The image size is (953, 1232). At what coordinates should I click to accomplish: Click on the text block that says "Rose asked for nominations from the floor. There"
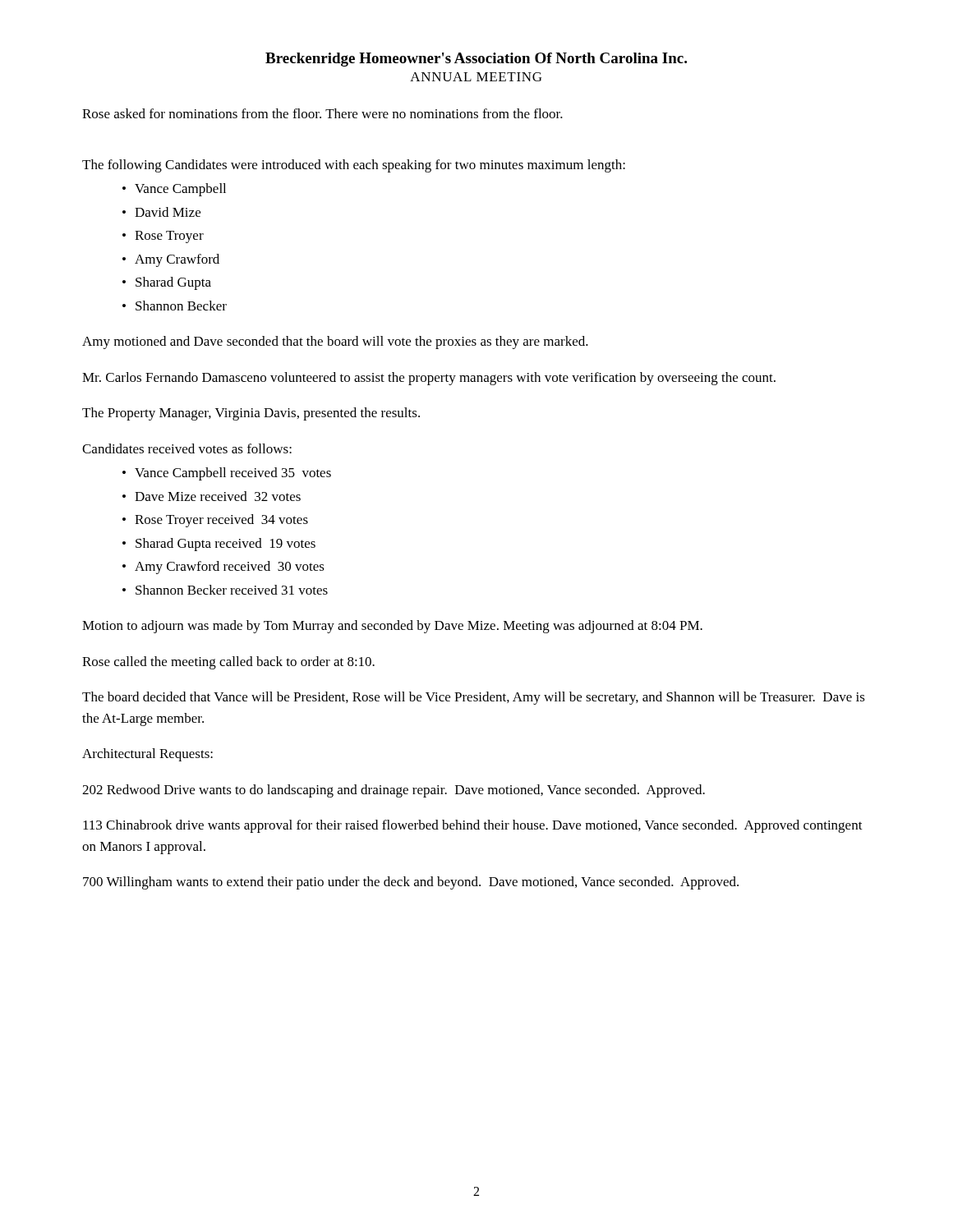pos(323,114)
